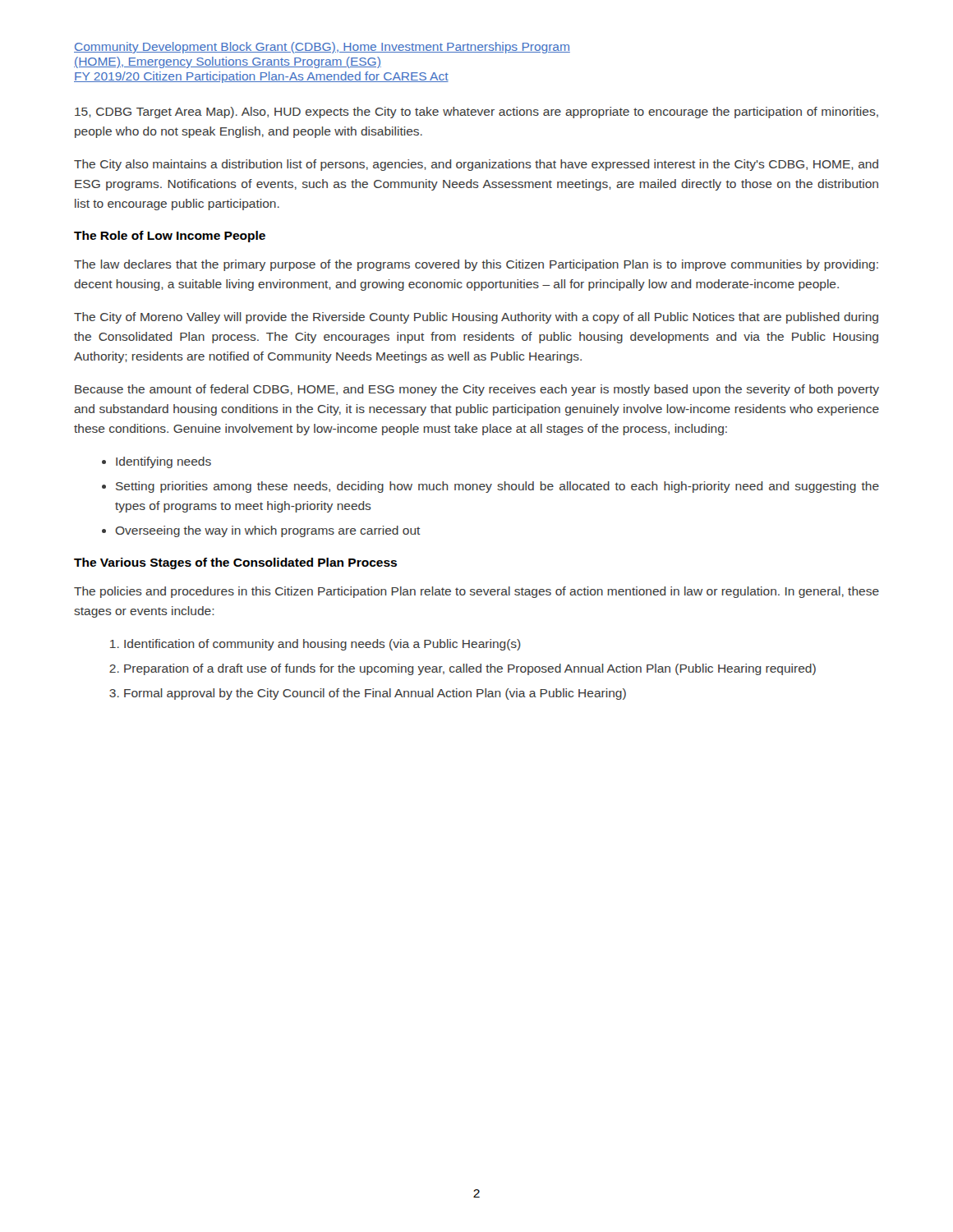Find the block on this page that starts "Setting priorities among"

[497, 496]
